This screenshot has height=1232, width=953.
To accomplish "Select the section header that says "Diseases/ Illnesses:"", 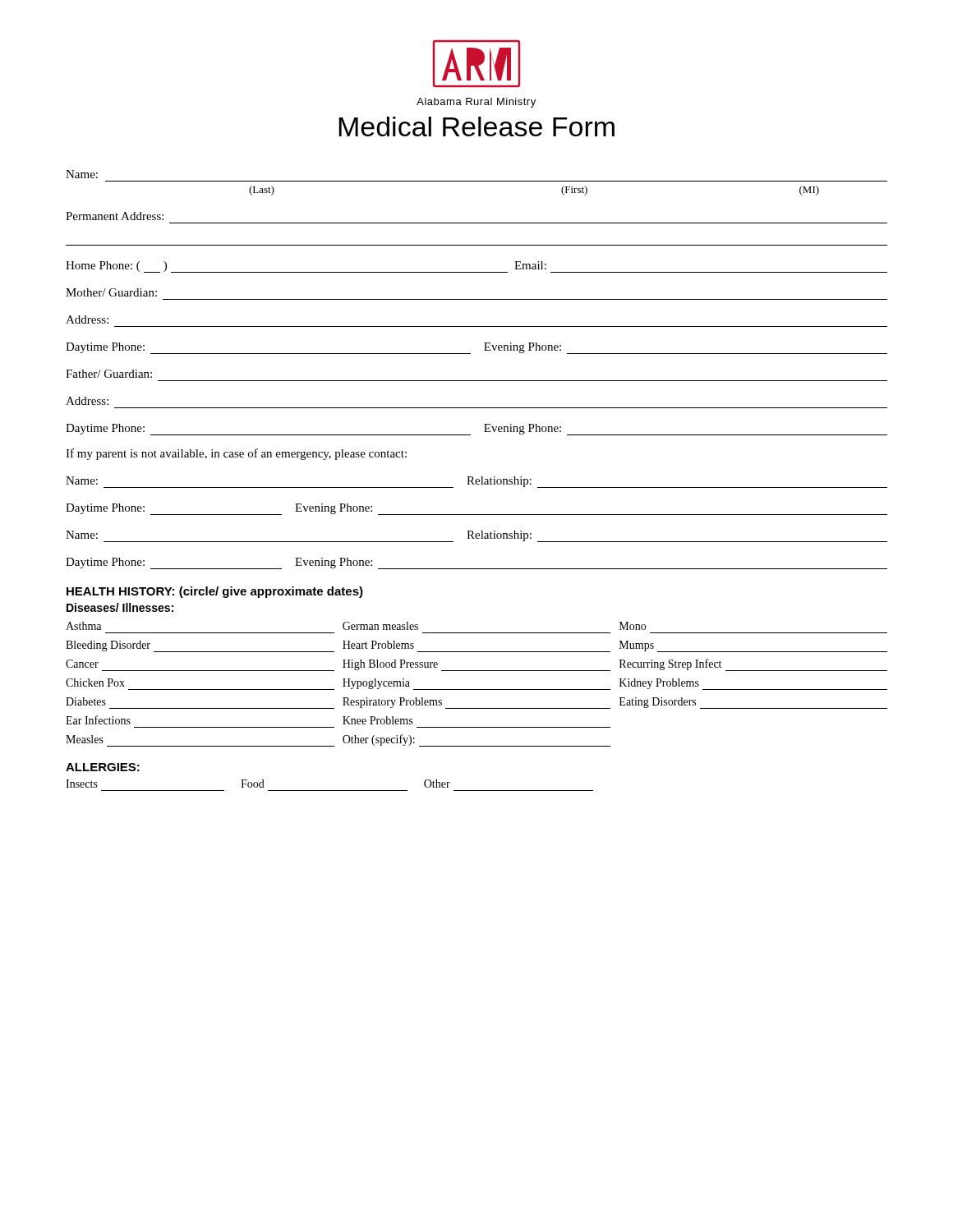I will (120, 607).
